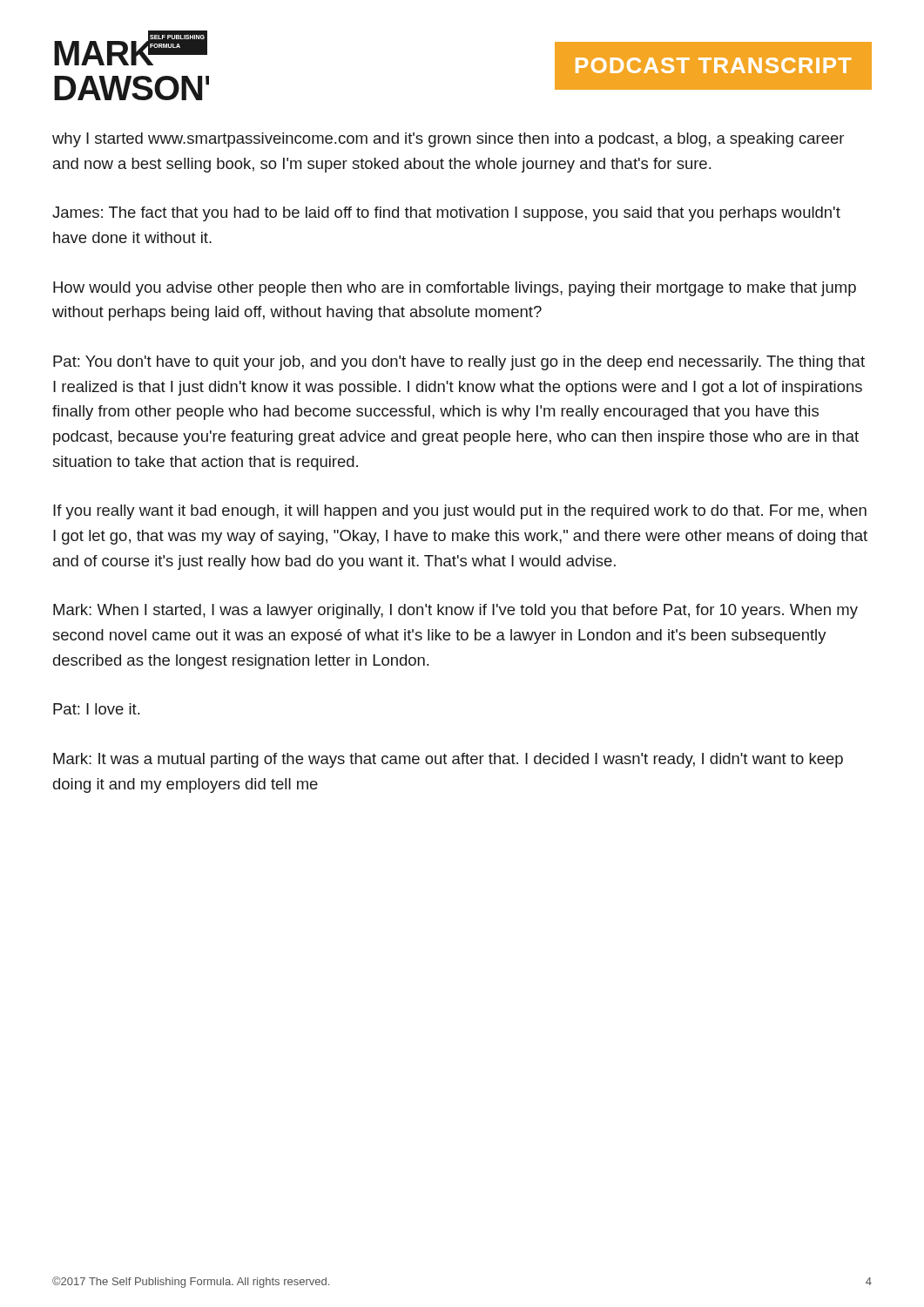Locate the text "Podcast Transcript"
924x1307 pixels.
[x=713, y=65]
